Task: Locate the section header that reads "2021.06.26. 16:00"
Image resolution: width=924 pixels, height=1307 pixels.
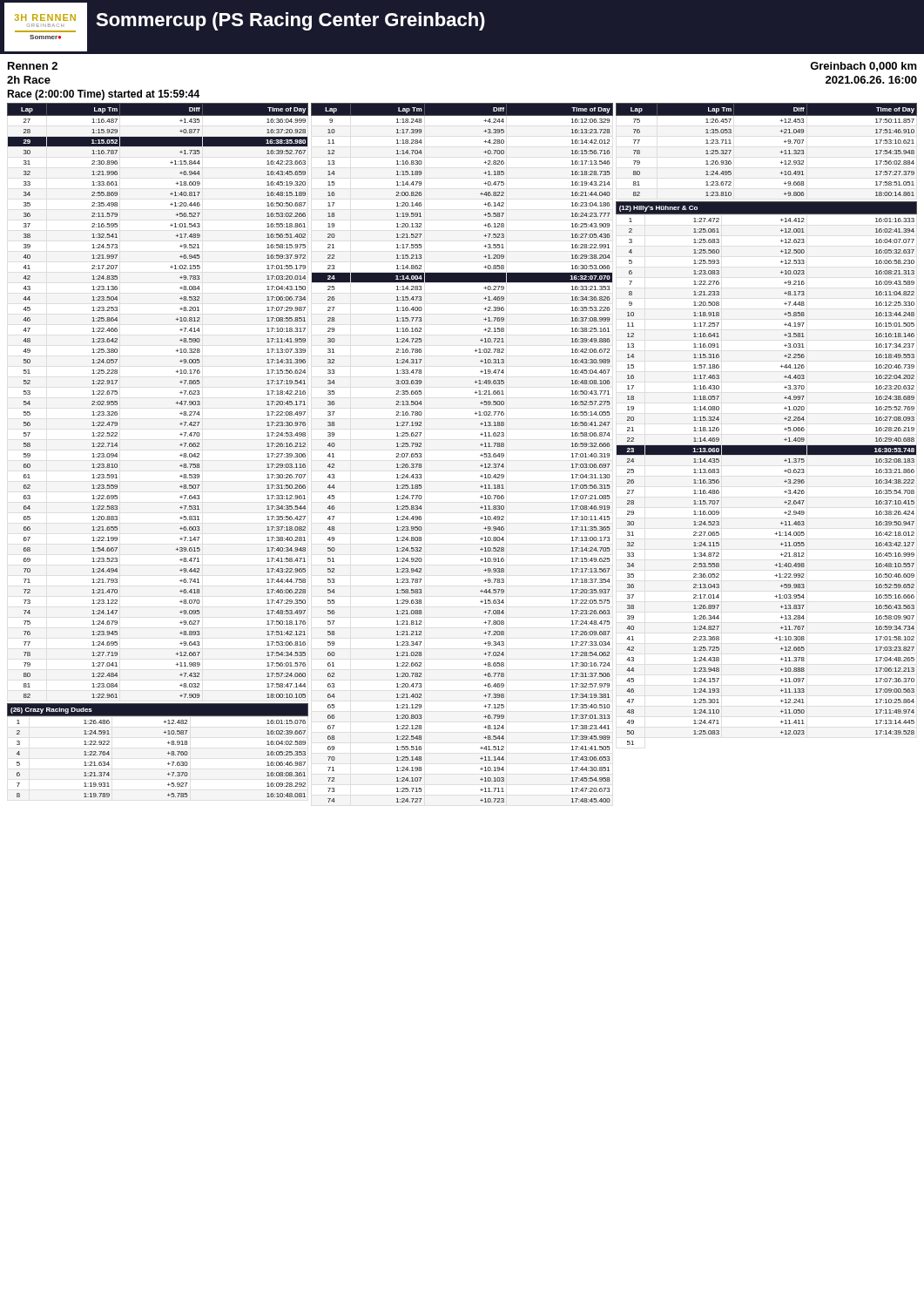Action: click(871, 80)
